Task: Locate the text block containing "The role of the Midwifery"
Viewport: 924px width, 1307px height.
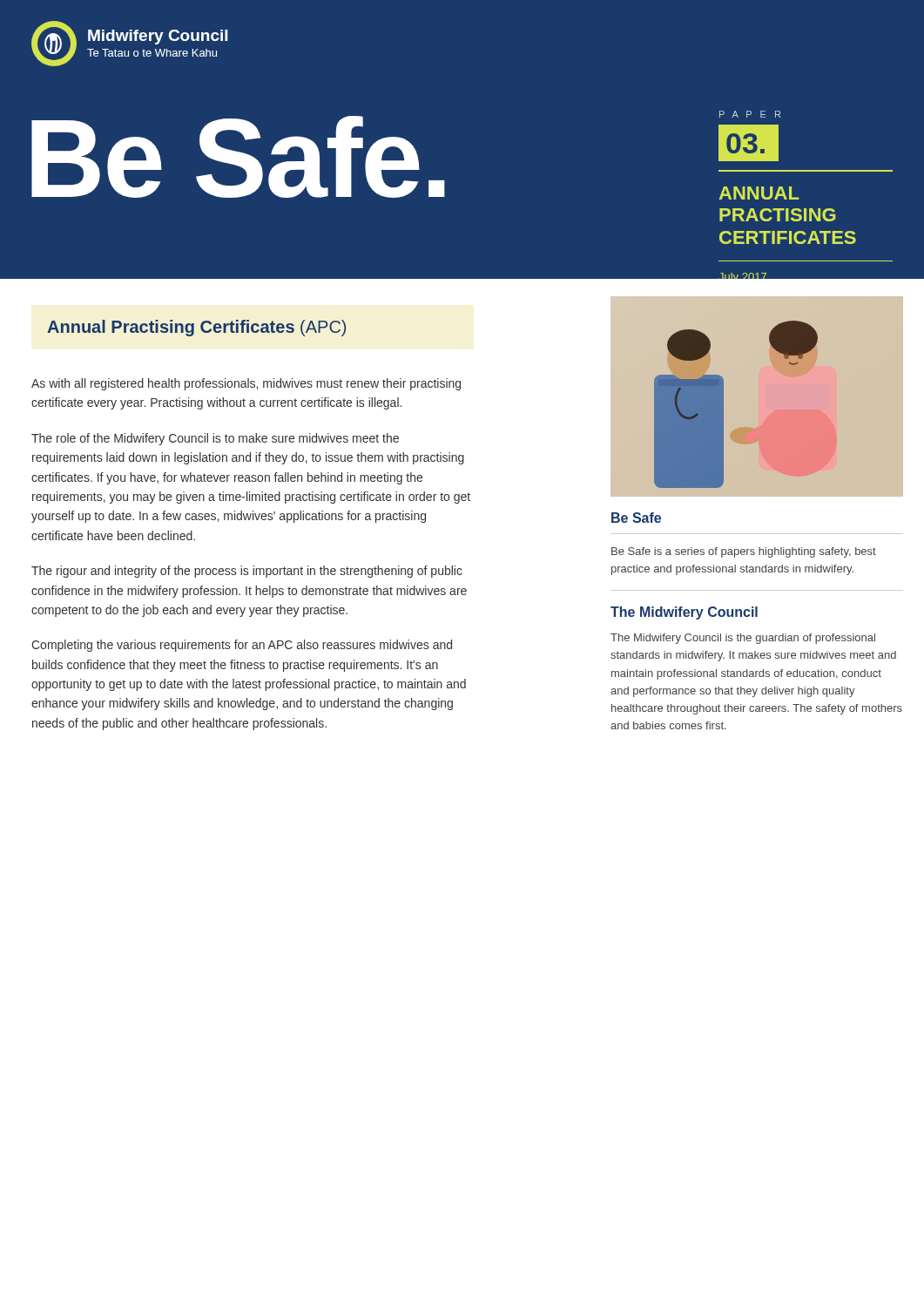Action: click(251, 487)
